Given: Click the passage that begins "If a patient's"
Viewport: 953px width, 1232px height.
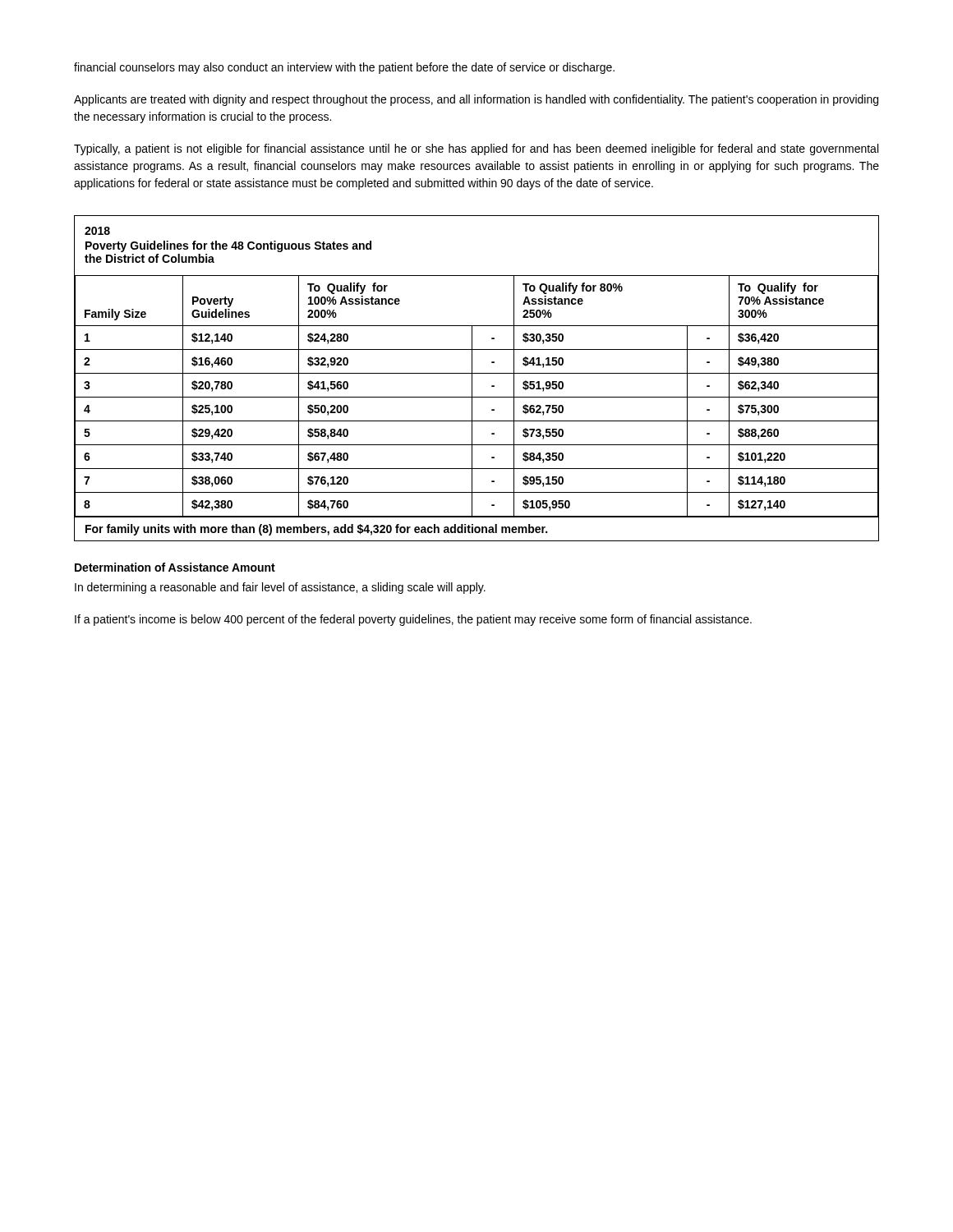Looking at the screenshot, I should tap(413, 619).
